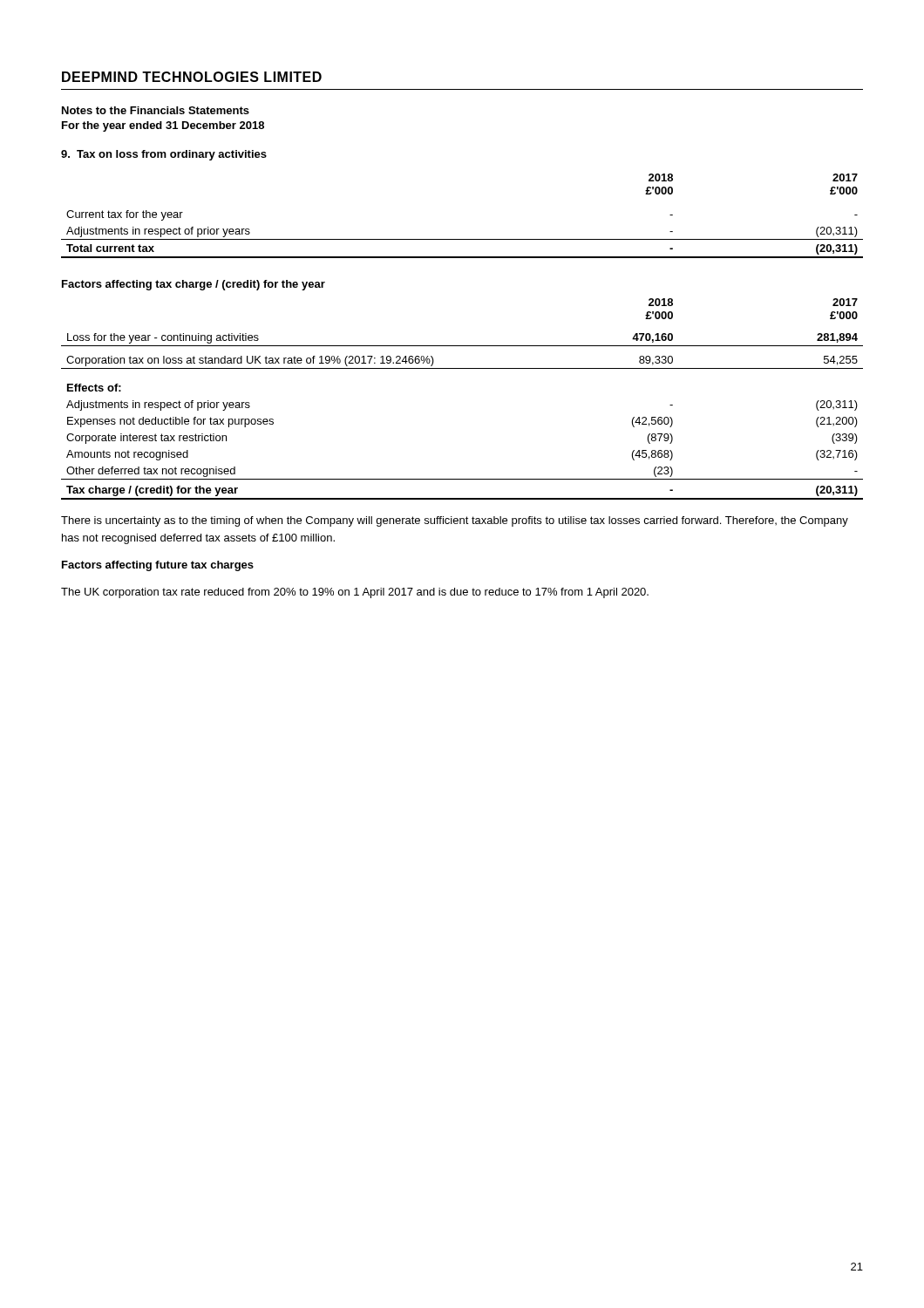Image resolution: width=924 pixels, height=1308 pixels.
Task: Click the title
Action: pyautogui.click(x=462, y=80)
